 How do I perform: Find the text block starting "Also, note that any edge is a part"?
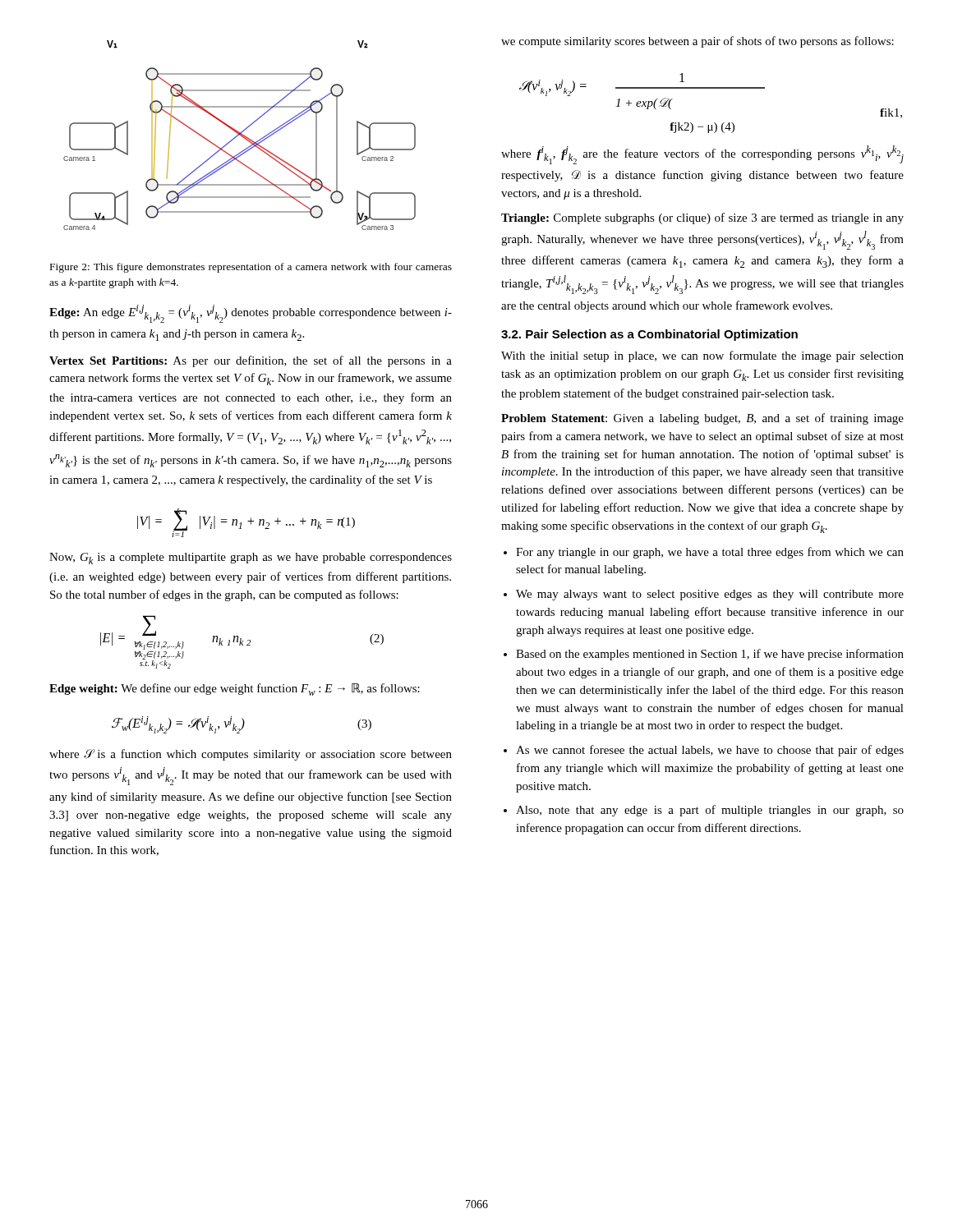pos(710,820)
